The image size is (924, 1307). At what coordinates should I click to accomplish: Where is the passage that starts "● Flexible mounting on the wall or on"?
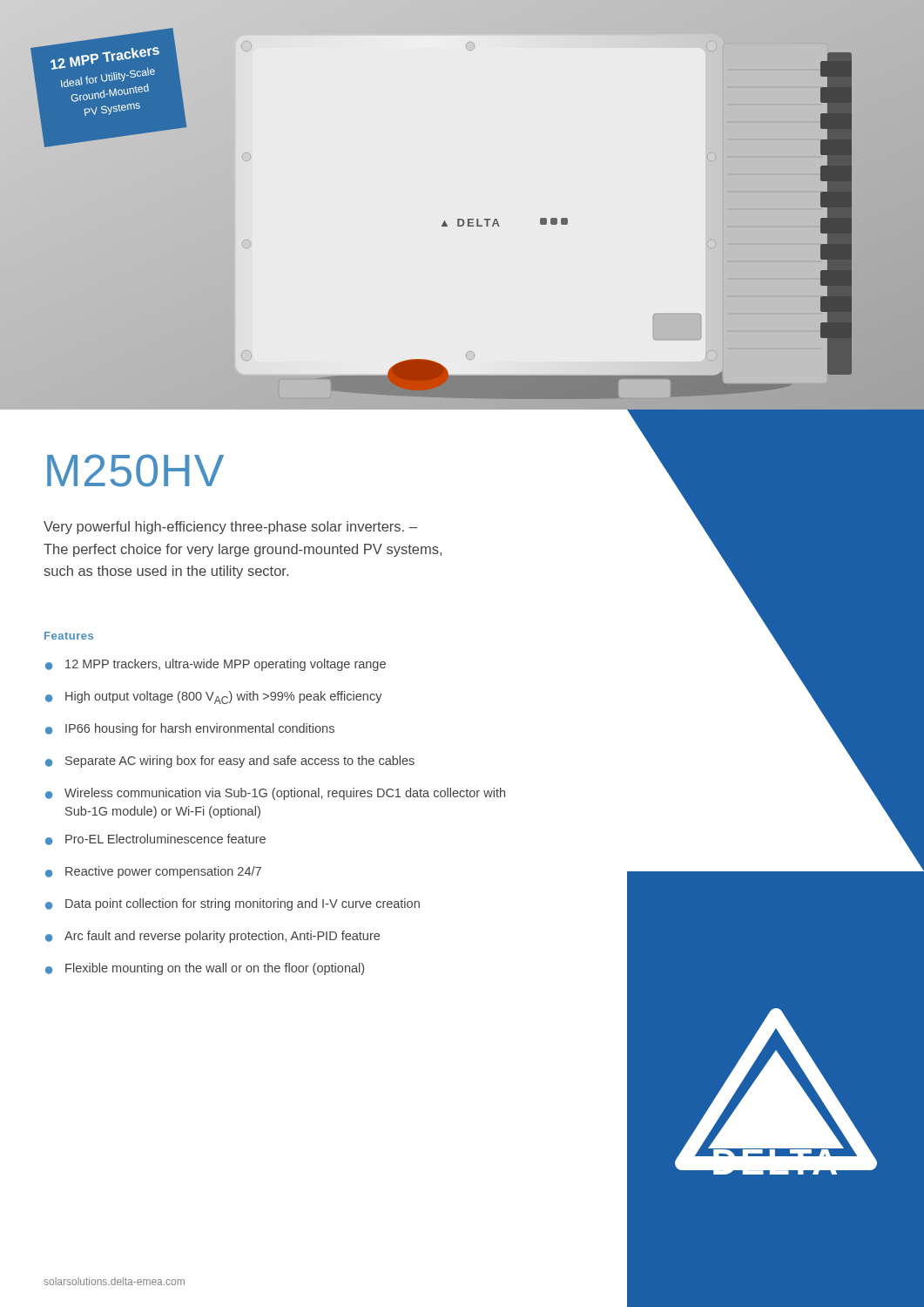click(x=204, y=971)
